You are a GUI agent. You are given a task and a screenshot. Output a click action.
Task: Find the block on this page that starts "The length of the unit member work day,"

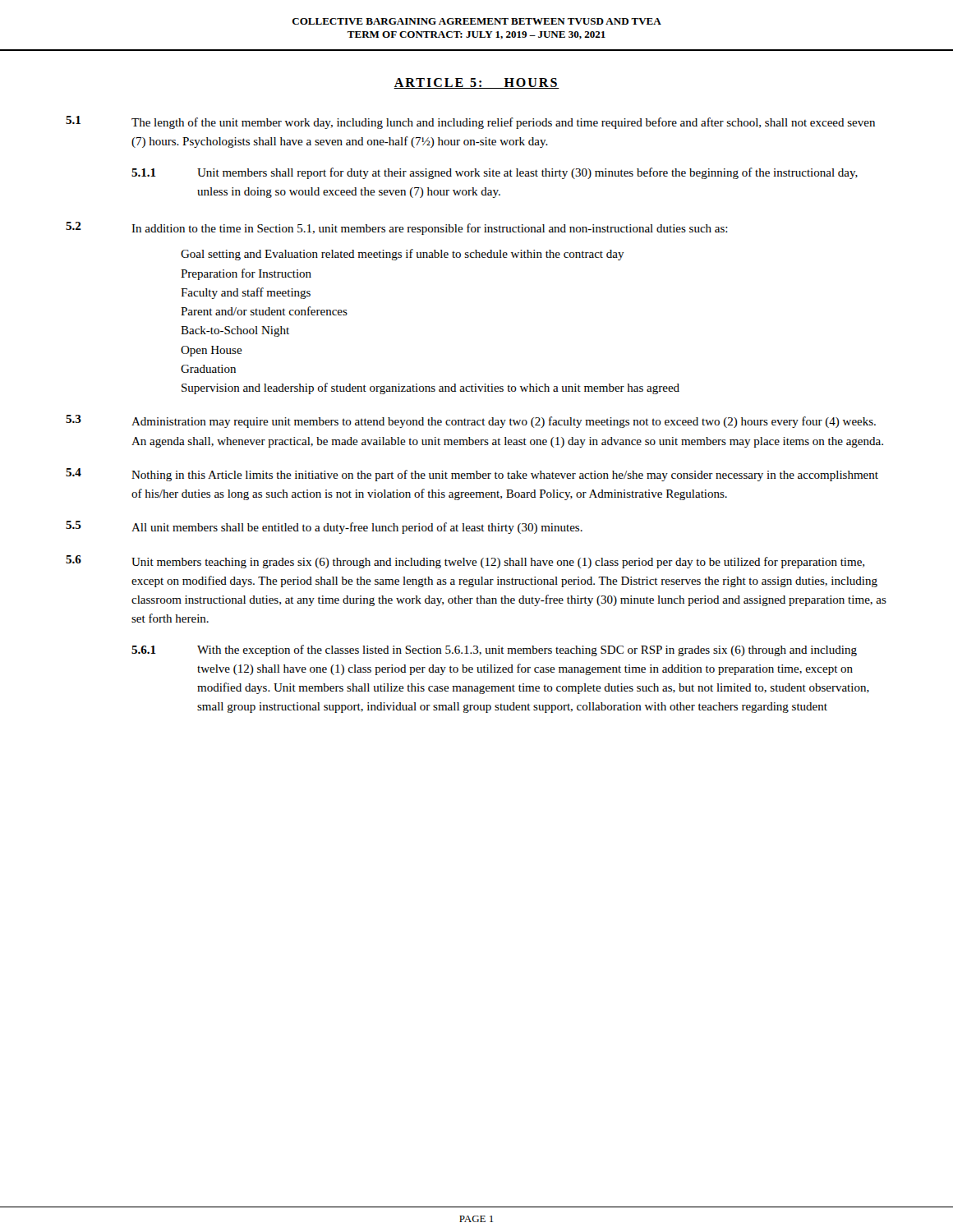[503, 132]
